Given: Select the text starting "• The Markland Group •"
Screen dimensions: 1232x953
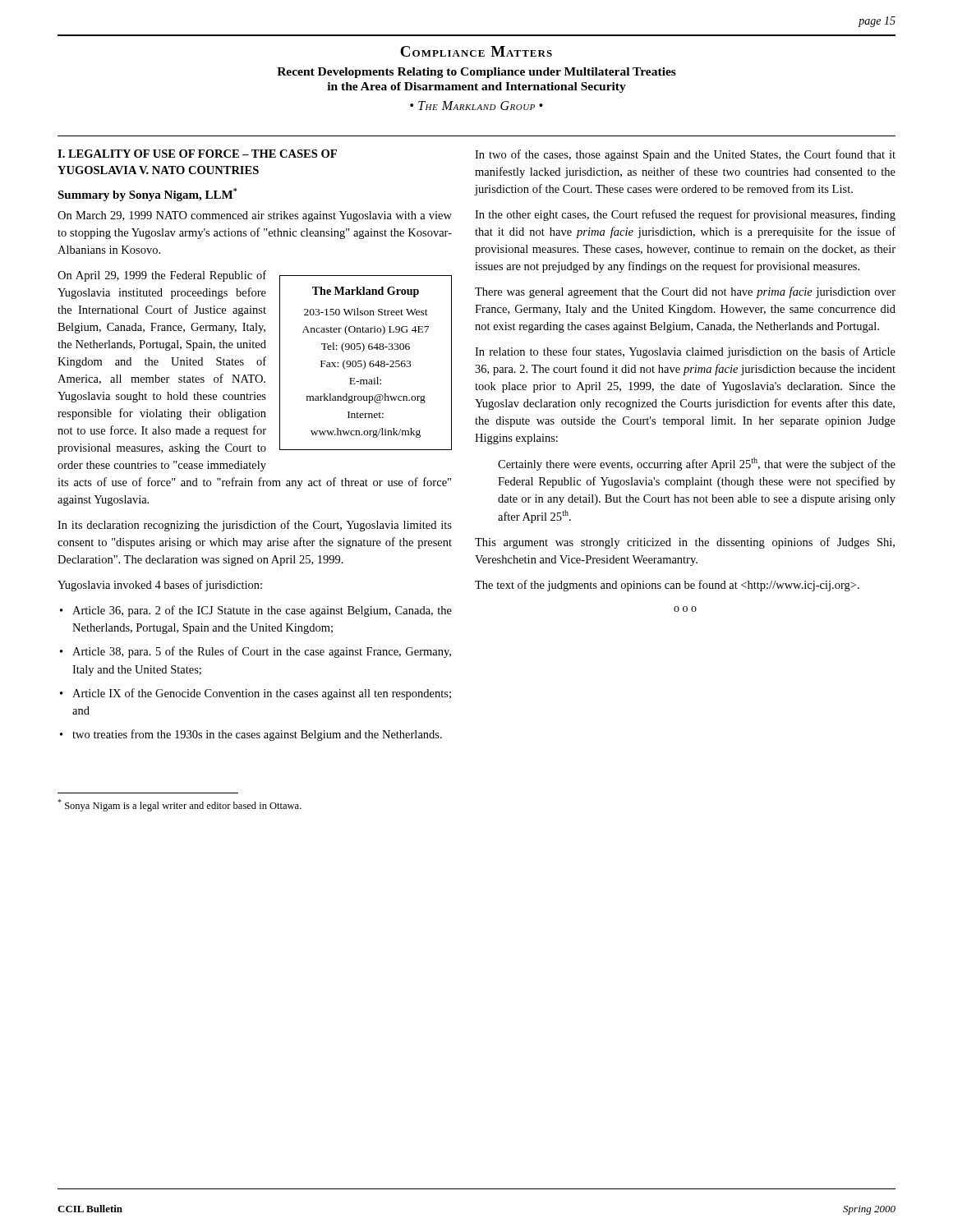Looking at the screenshot, I should pyautogui.click(x=476, y=106).
